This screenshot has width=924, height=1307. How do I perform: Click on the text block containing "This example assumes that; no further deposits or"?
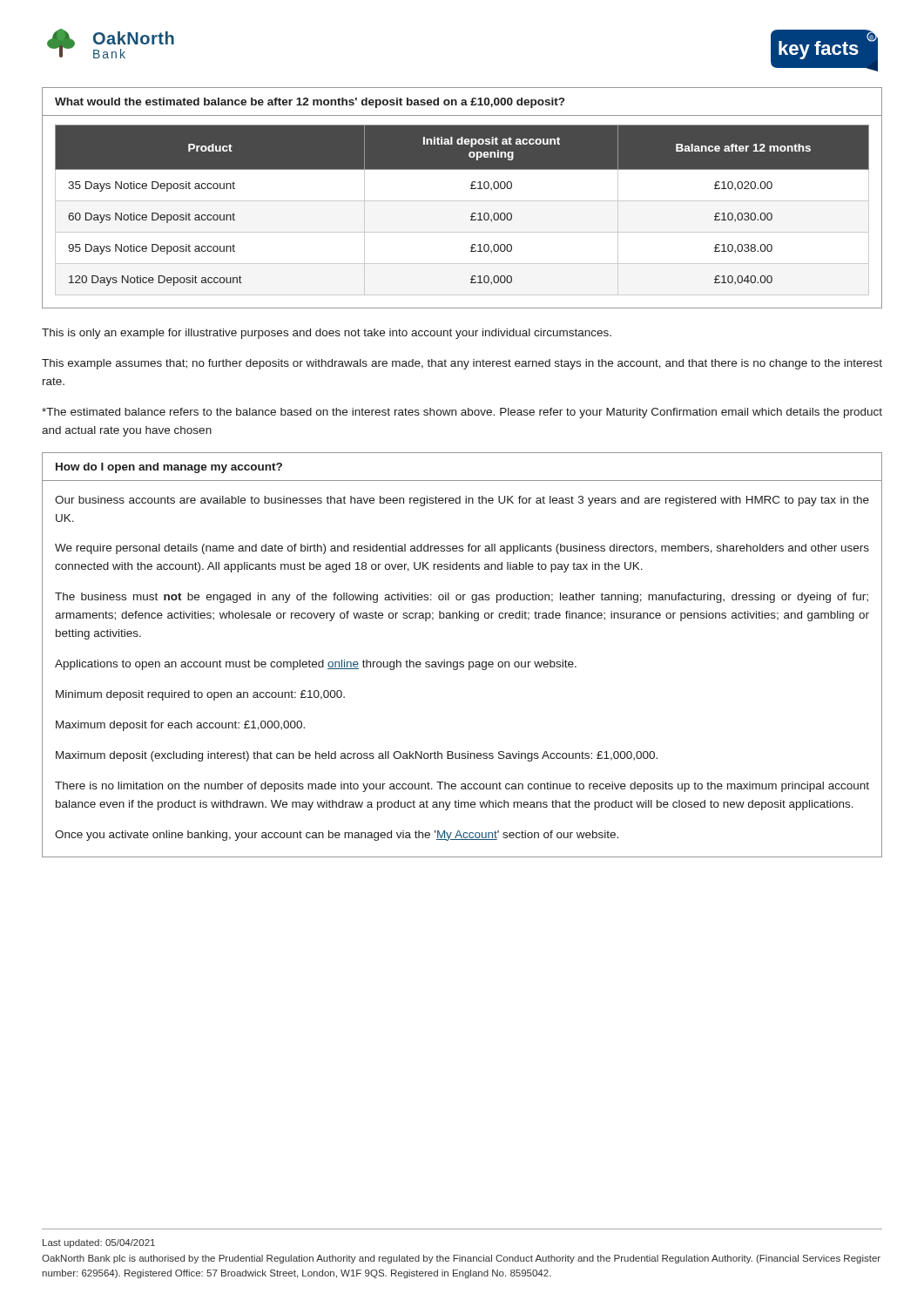click(462, 372)
